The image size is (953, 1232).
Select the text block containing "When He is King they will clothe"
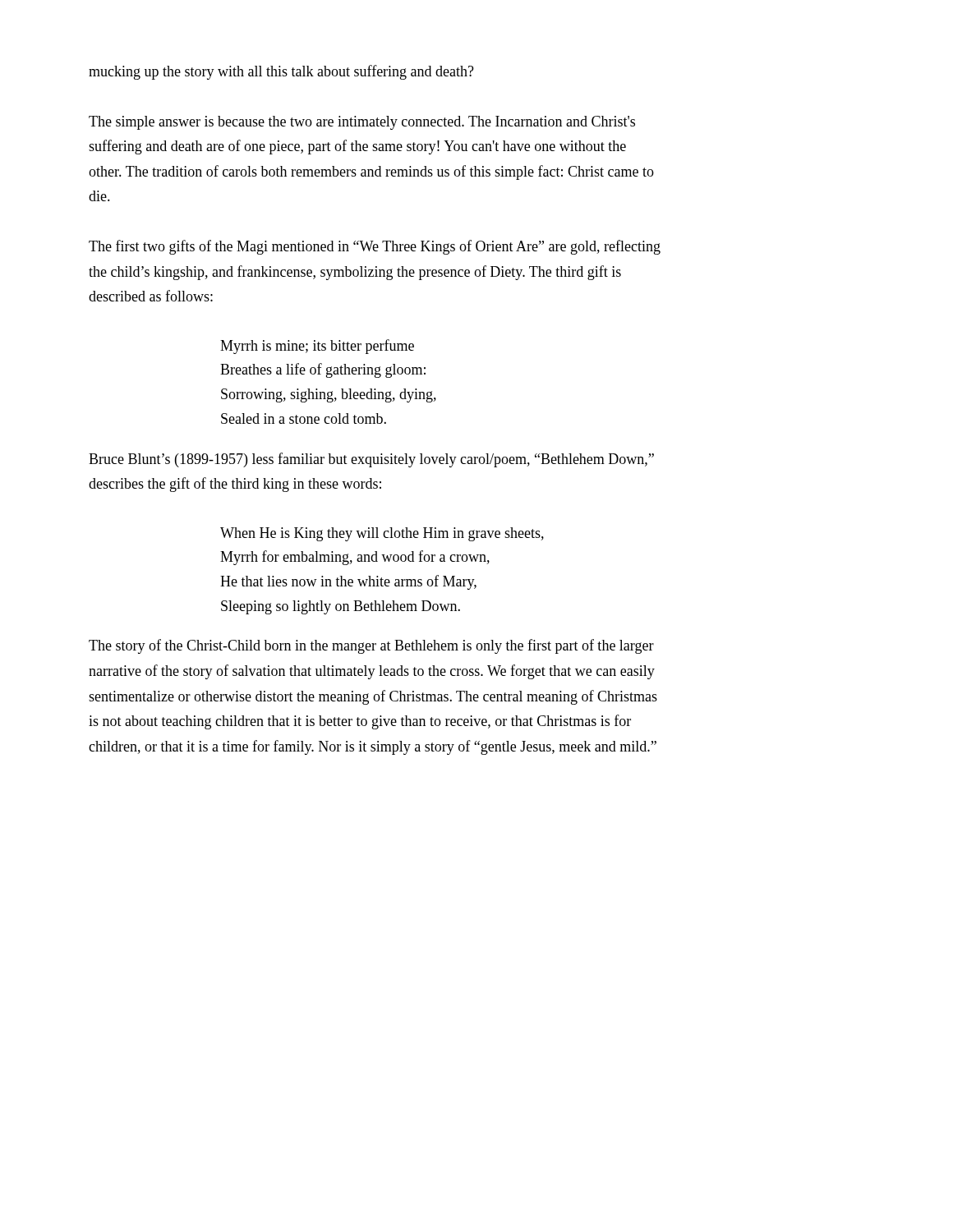(382, 534)
